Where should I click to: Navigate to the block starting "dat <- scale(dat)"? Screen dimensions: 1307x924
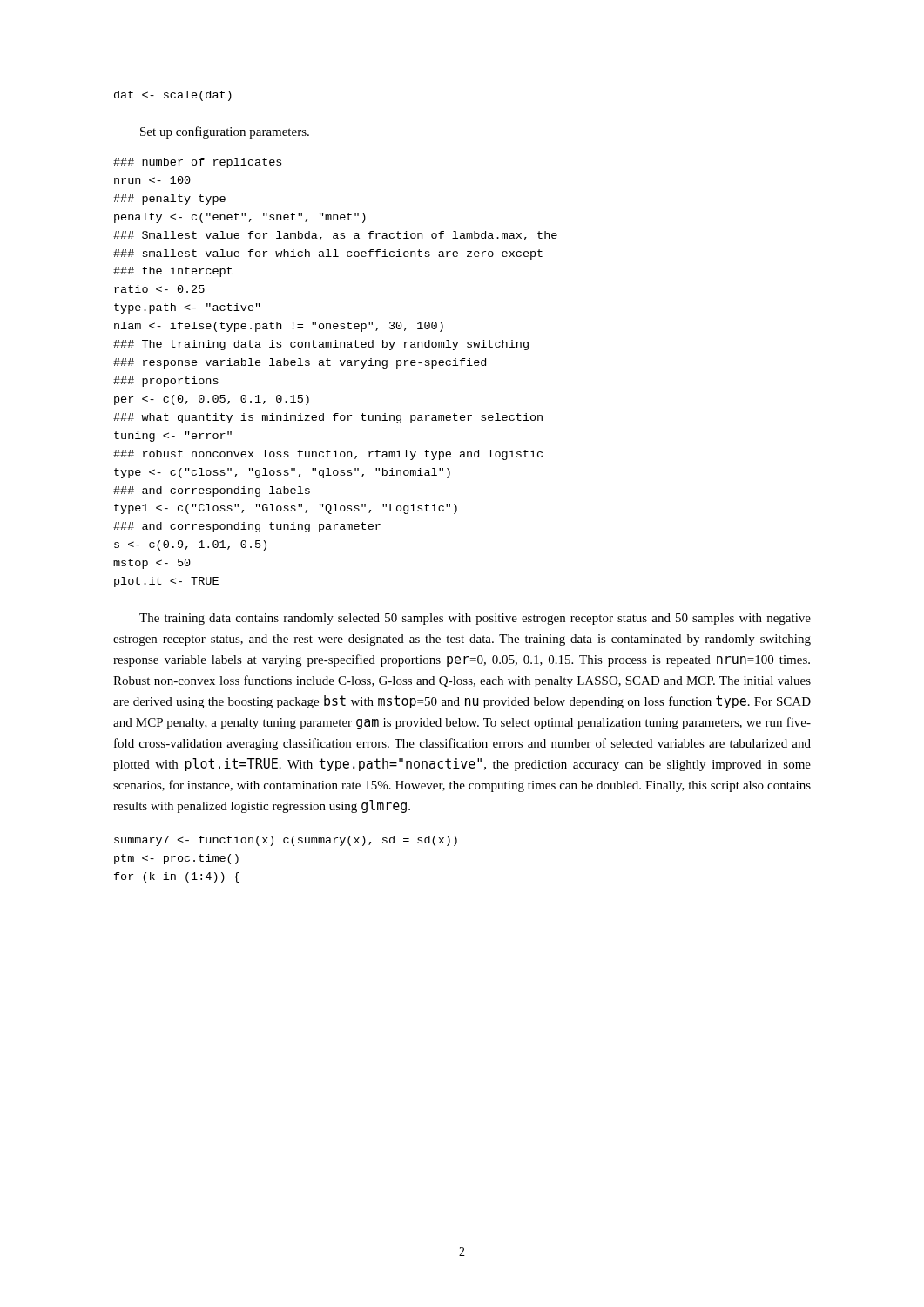(173, 95)
